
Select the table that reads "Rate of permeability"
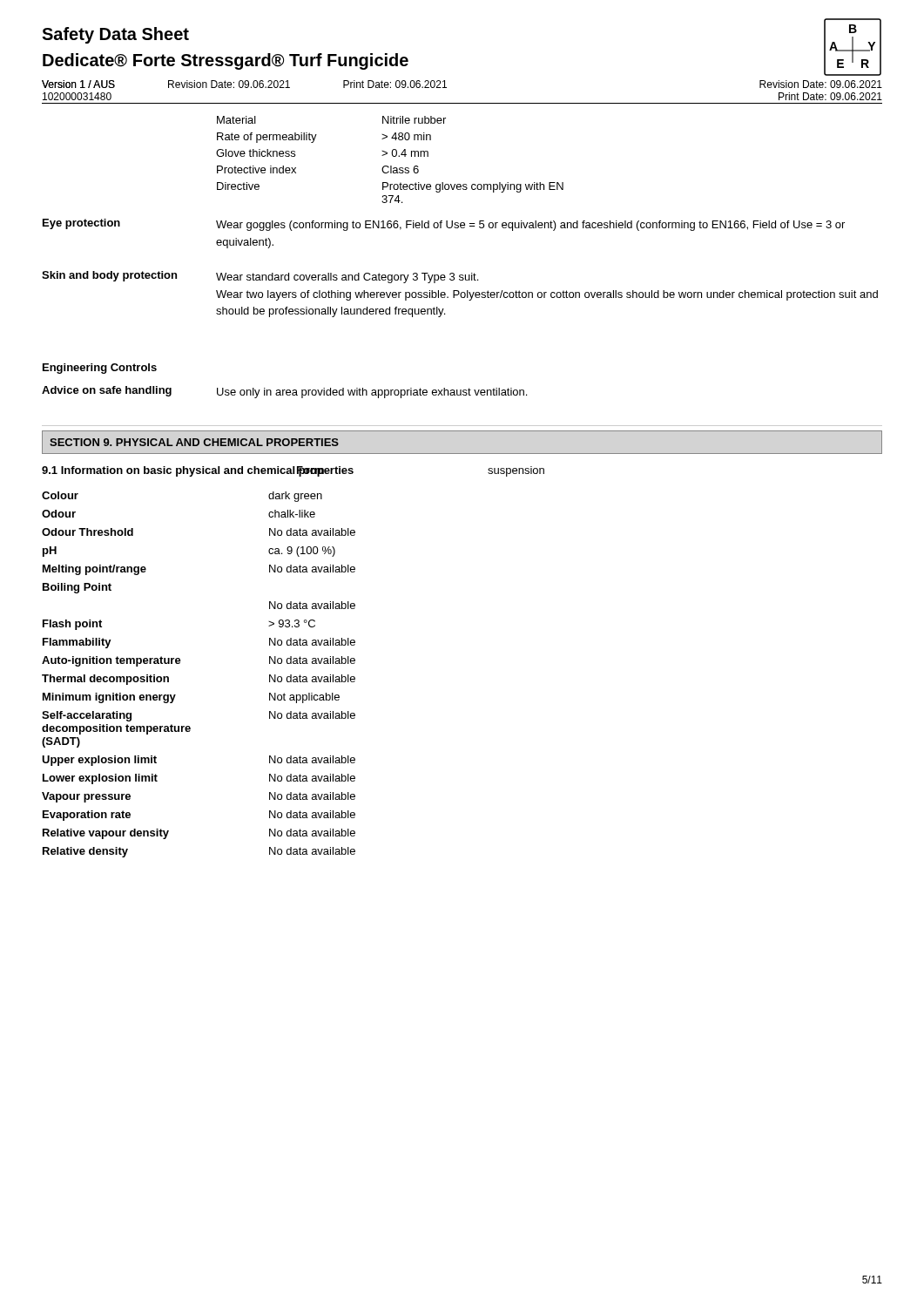(462, 159)
